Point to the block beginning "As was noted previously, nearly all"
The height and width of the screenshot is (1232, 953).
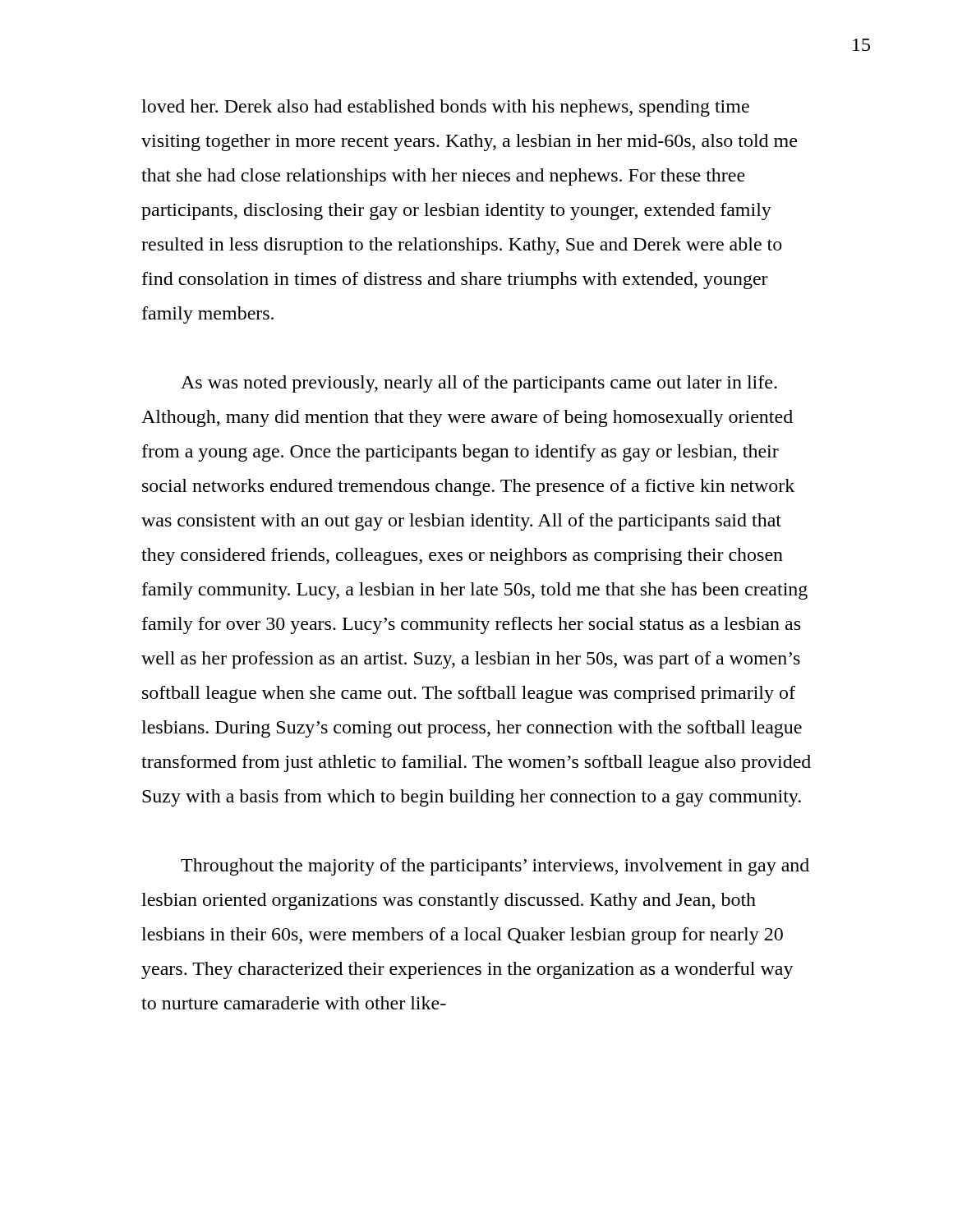point(476,589)
